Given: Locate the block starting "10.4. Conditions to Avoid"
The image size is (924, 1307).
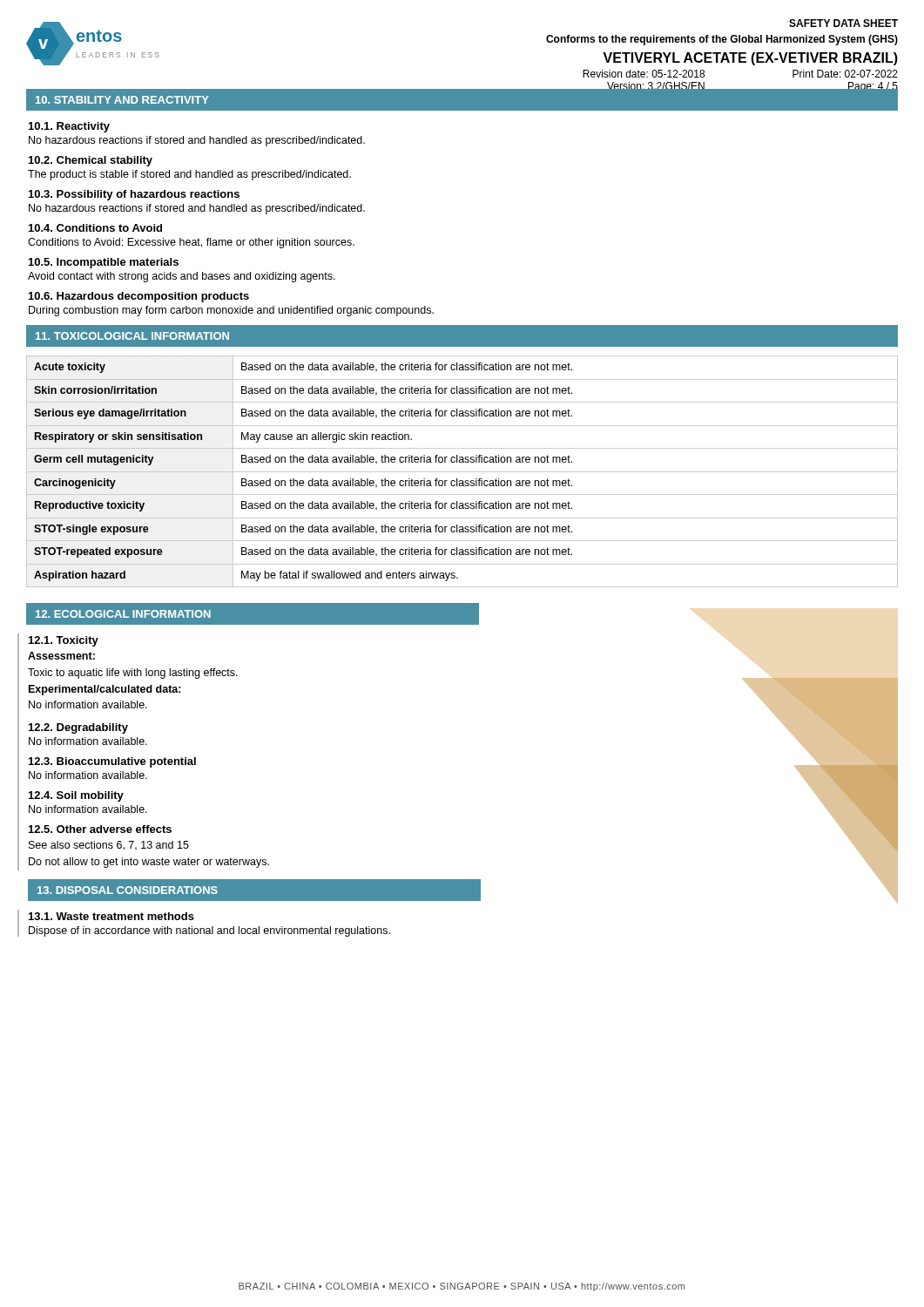Looking at the screenshot, I should 95,228.
